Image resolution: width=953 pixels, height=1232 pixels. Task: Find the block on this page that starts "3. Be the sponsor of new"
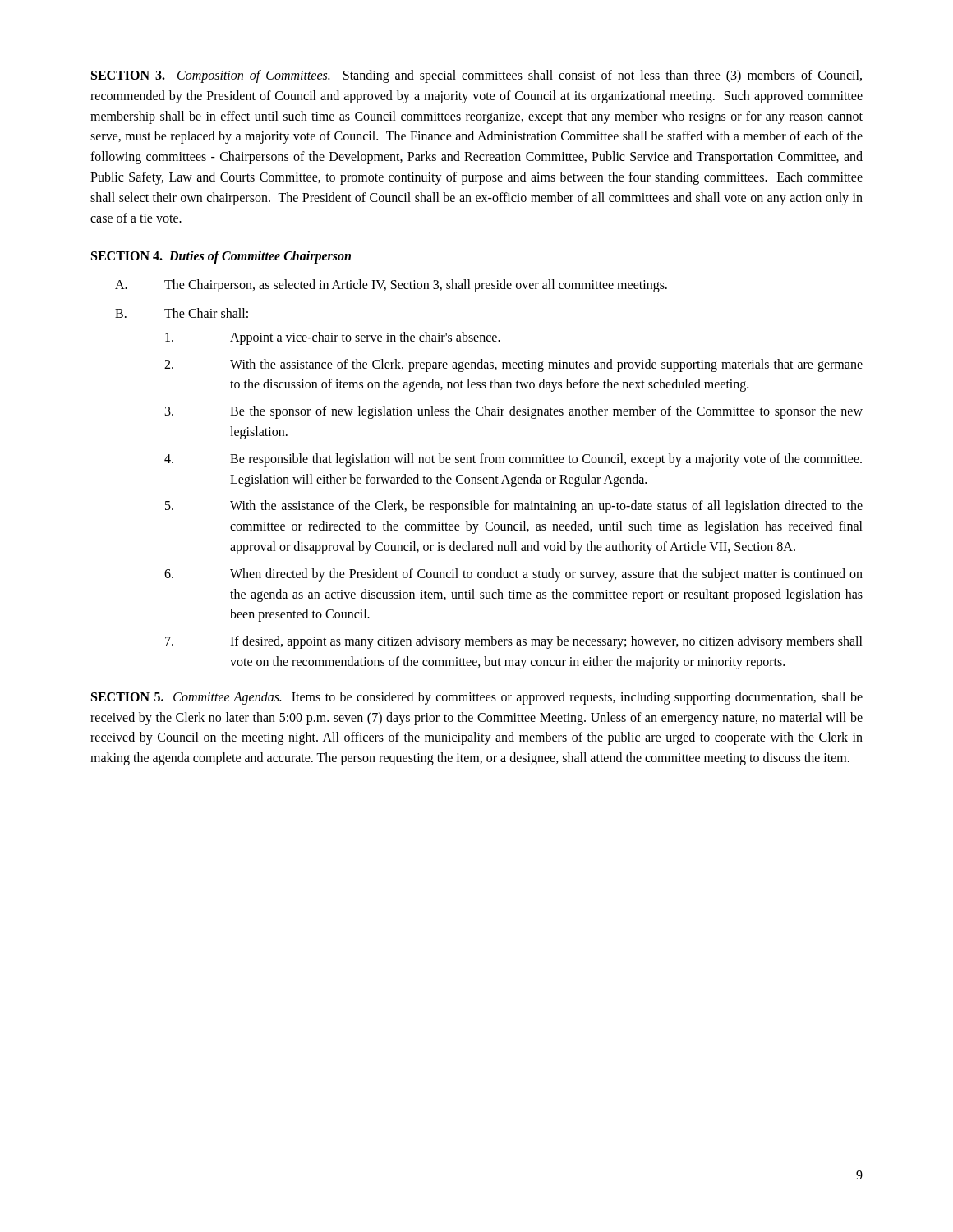(476, 422)
